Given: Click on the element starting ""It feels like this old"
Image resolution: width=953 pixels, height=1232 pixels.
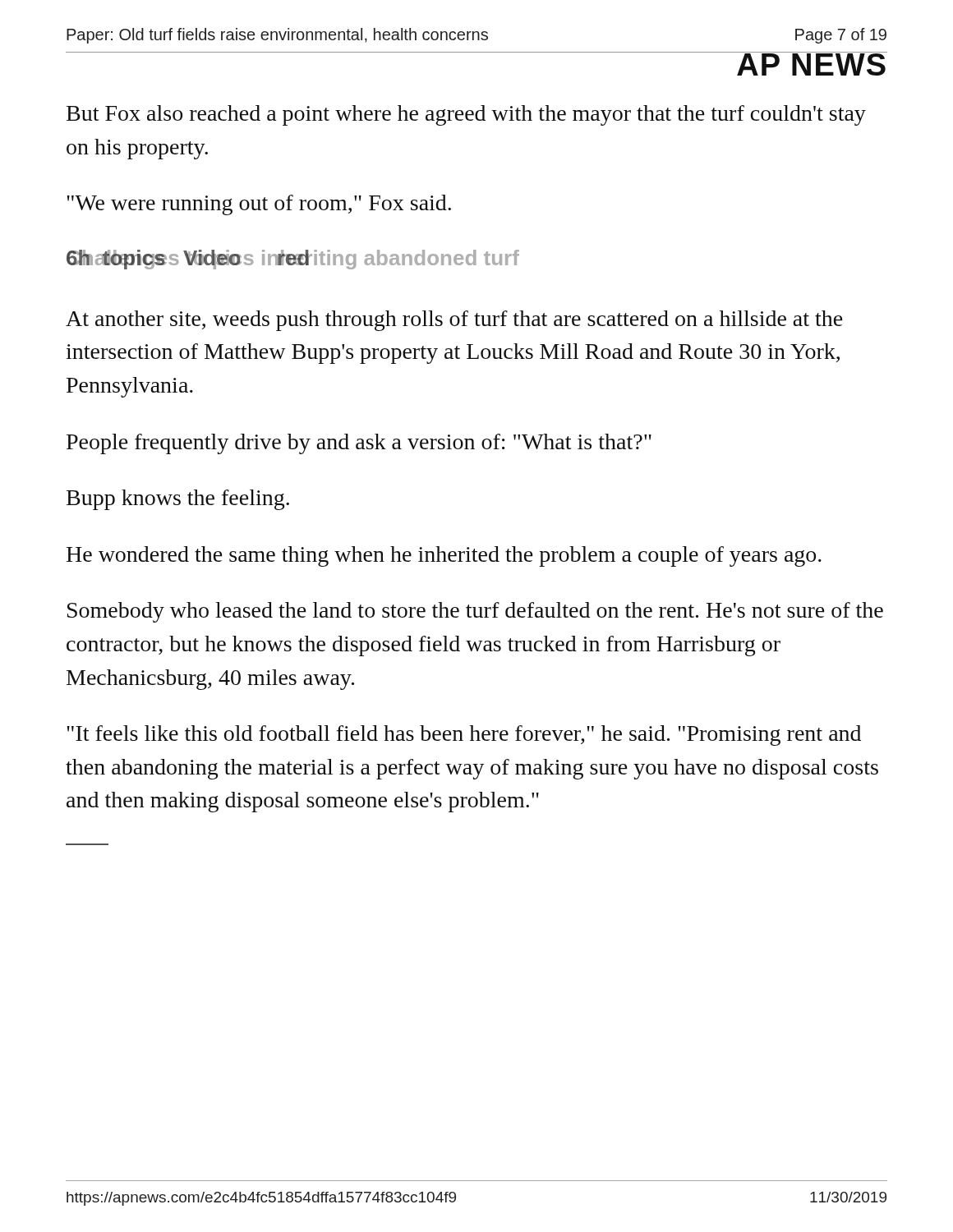Looking at the screenshot, I should pos(472,766).
